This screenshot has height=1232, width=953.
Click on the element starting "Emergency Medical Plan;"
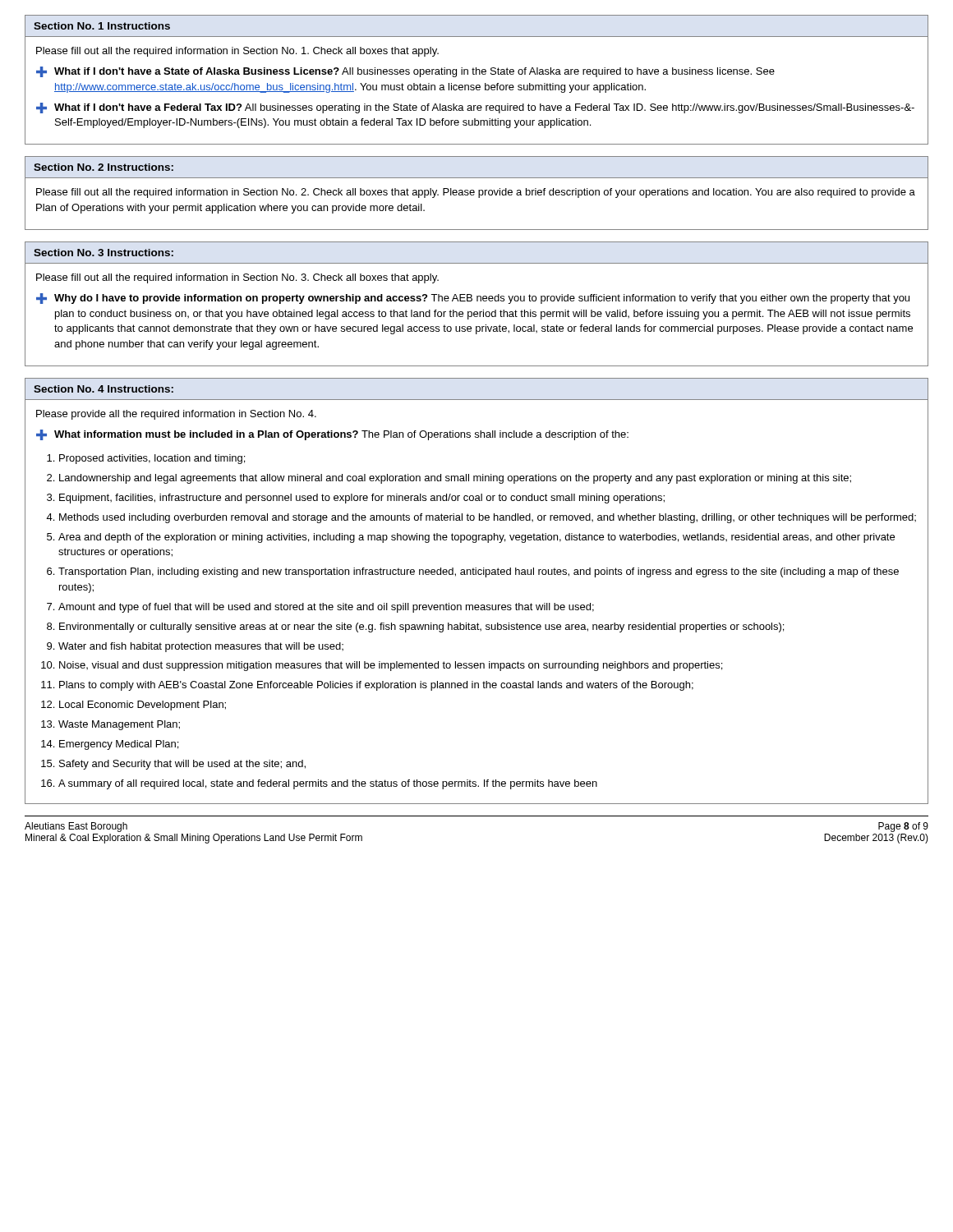[119, 745]
